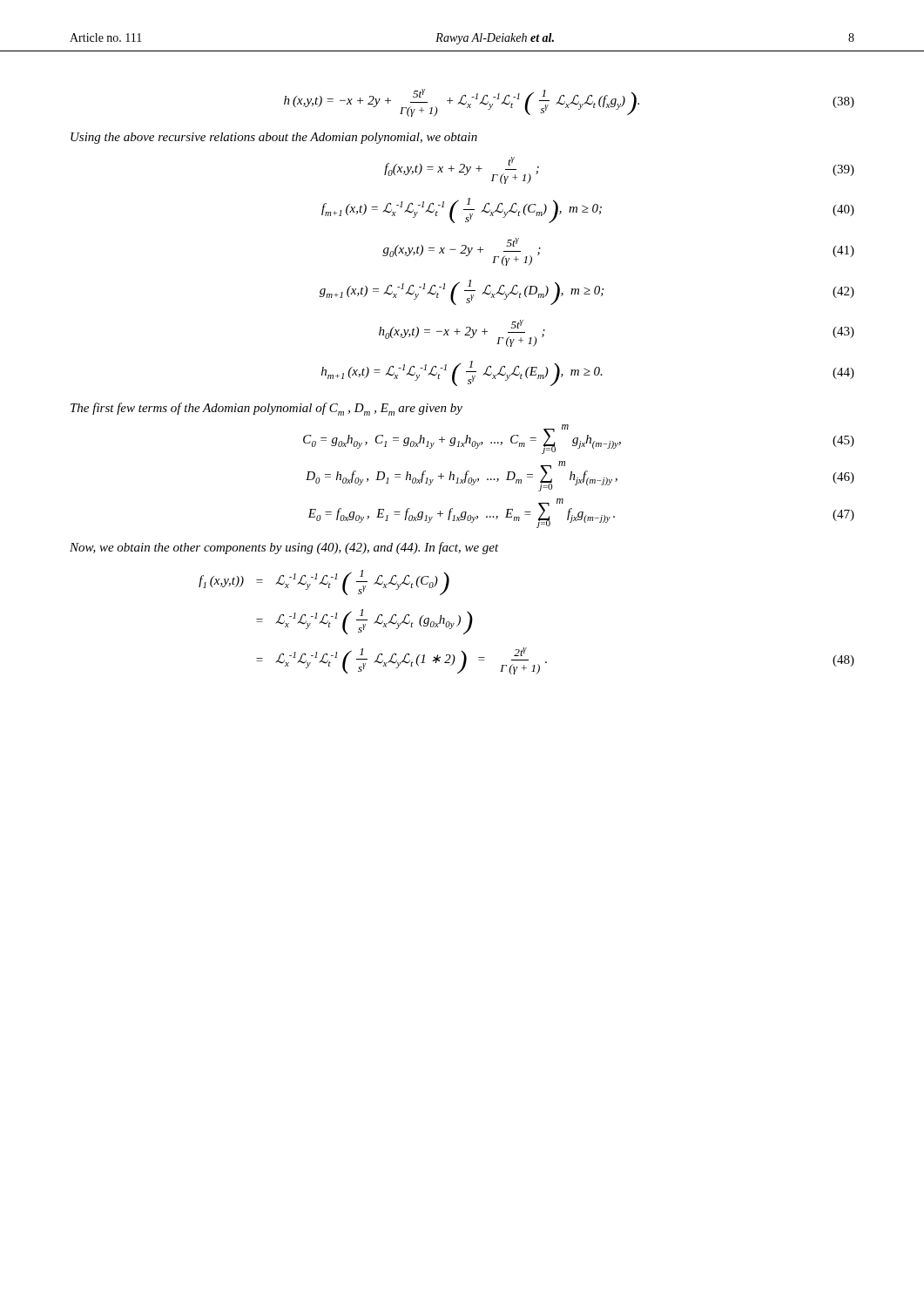Where is the passage that starts "Using the above recursive relations about the"?
924x1307 pixels.
[x=274, y=137]
